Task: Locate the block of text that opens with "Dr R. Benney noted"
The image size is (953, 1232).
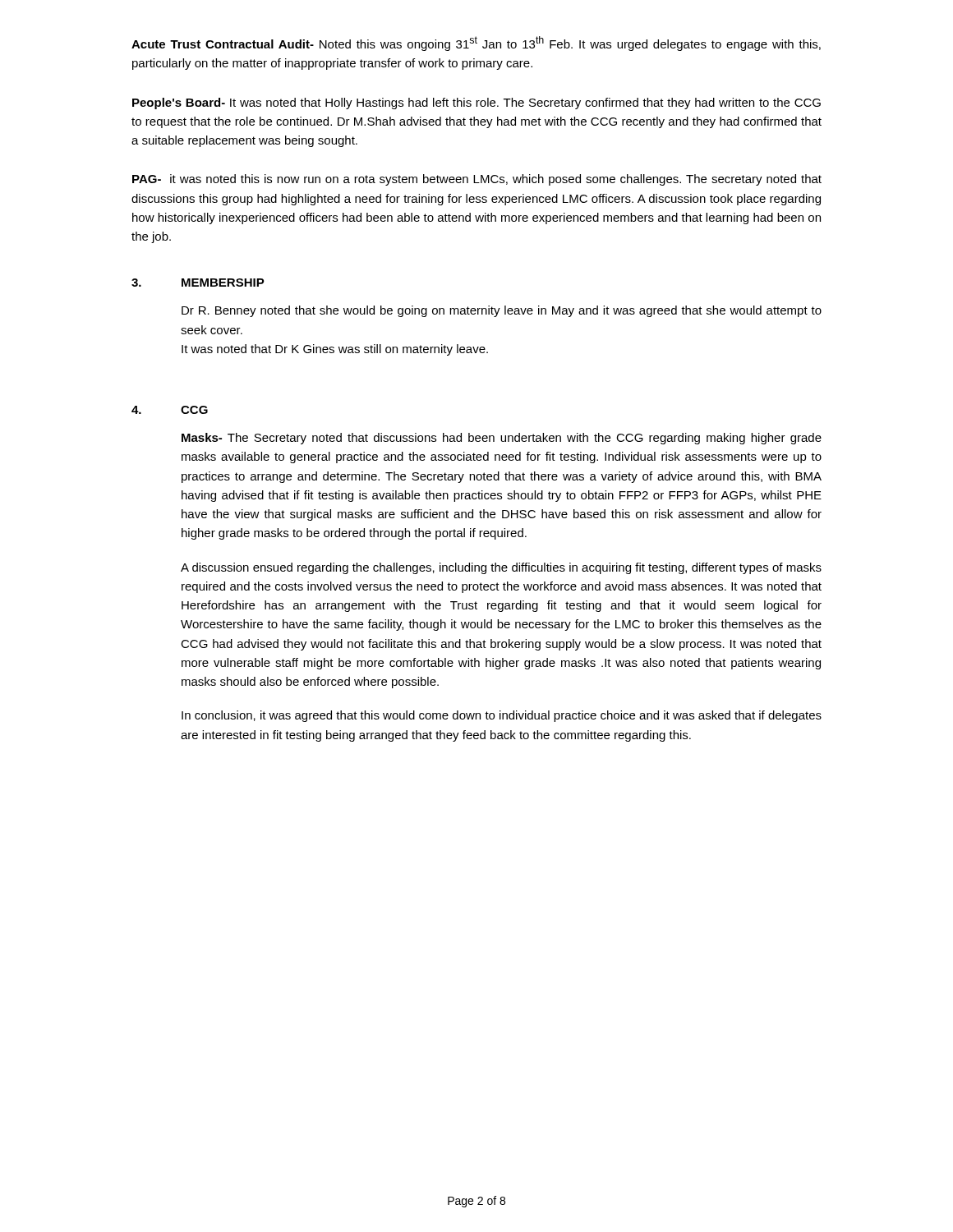Action: pyautogui.click(x=502, y=311)
